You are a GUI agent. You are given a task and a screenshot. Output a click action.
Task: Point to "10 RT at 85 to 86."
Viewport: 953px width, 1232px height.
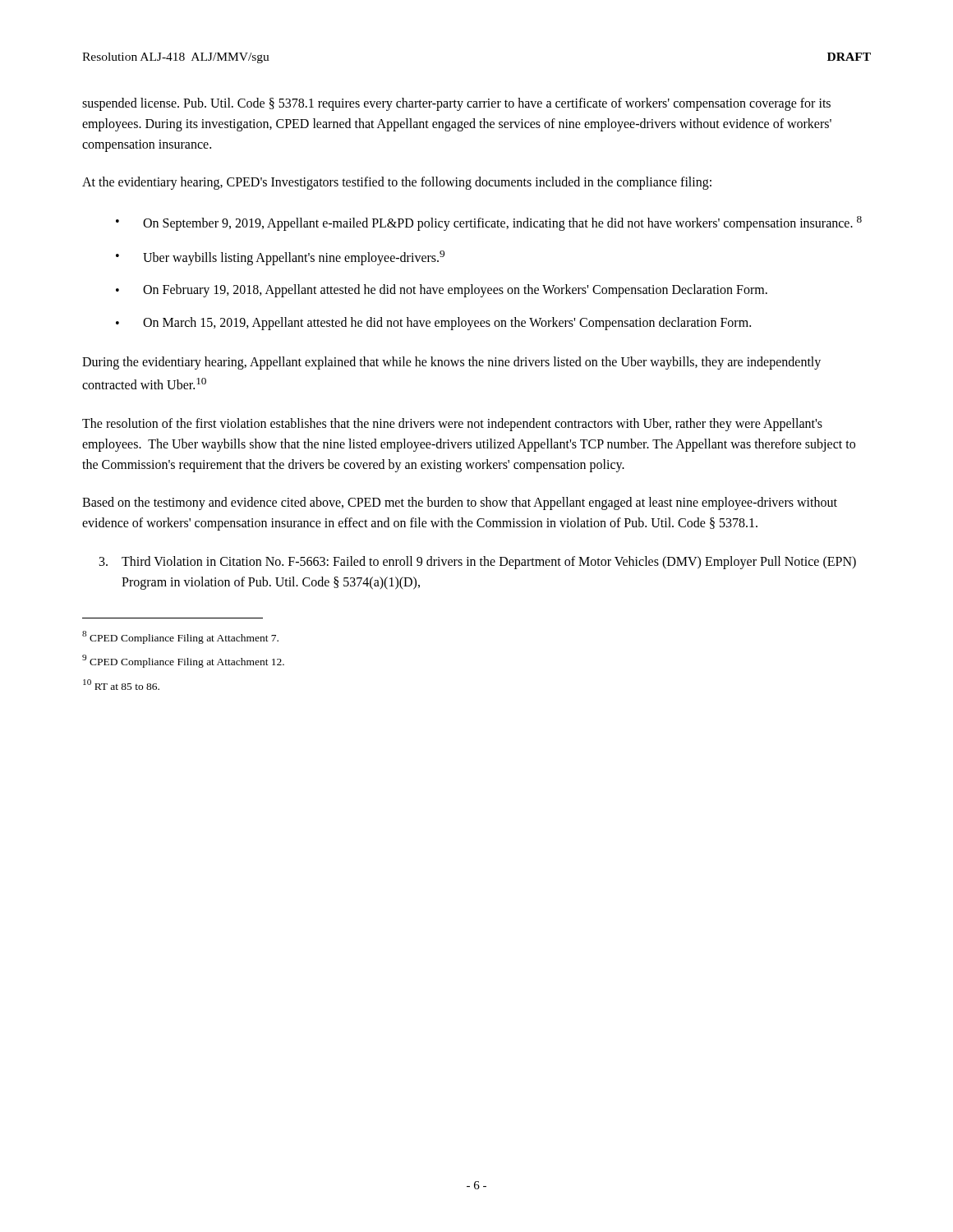point(121,684)
